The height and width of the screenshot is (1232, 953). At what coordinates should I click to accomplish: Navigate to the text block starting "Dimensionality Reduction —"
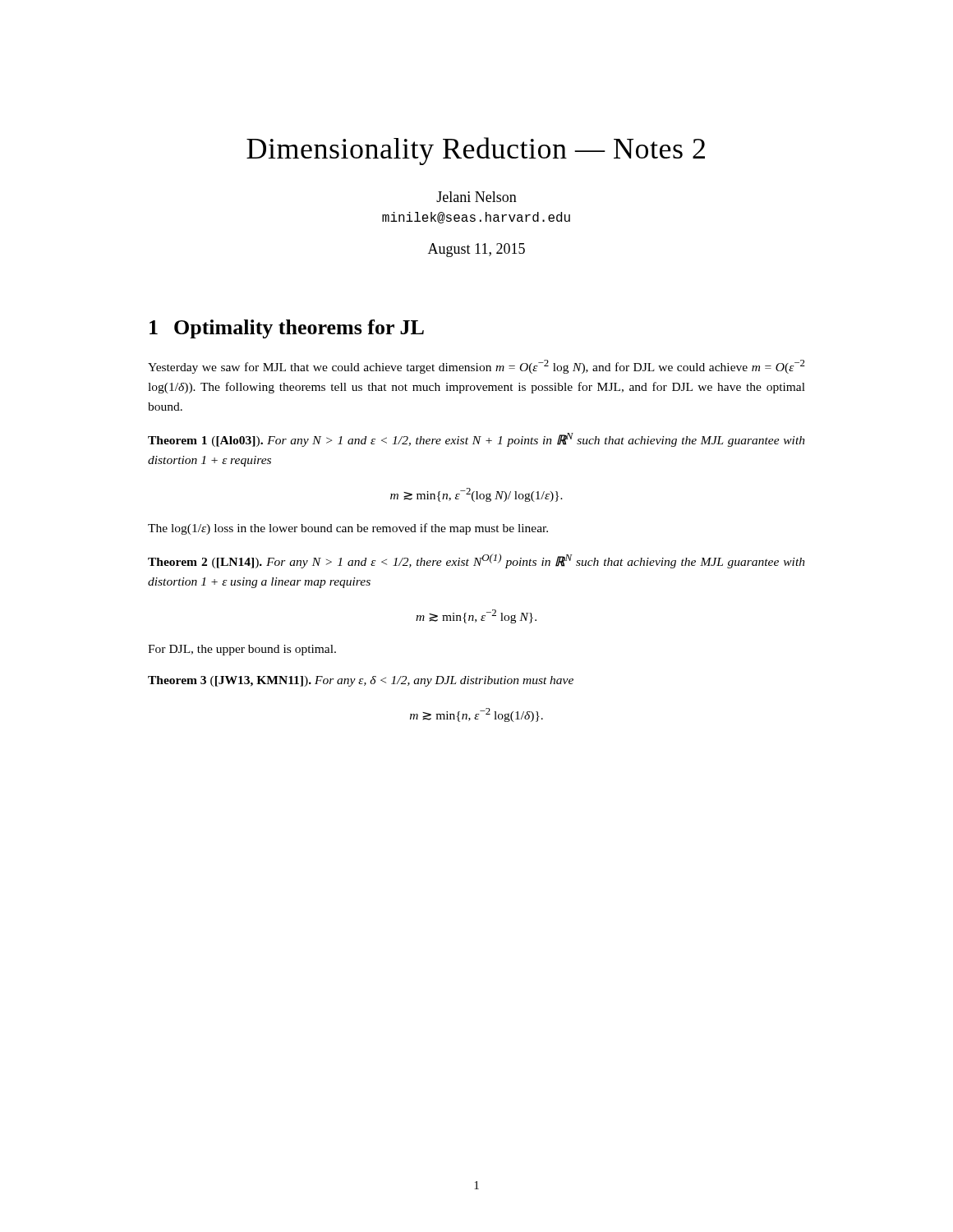tap(476, 195)
